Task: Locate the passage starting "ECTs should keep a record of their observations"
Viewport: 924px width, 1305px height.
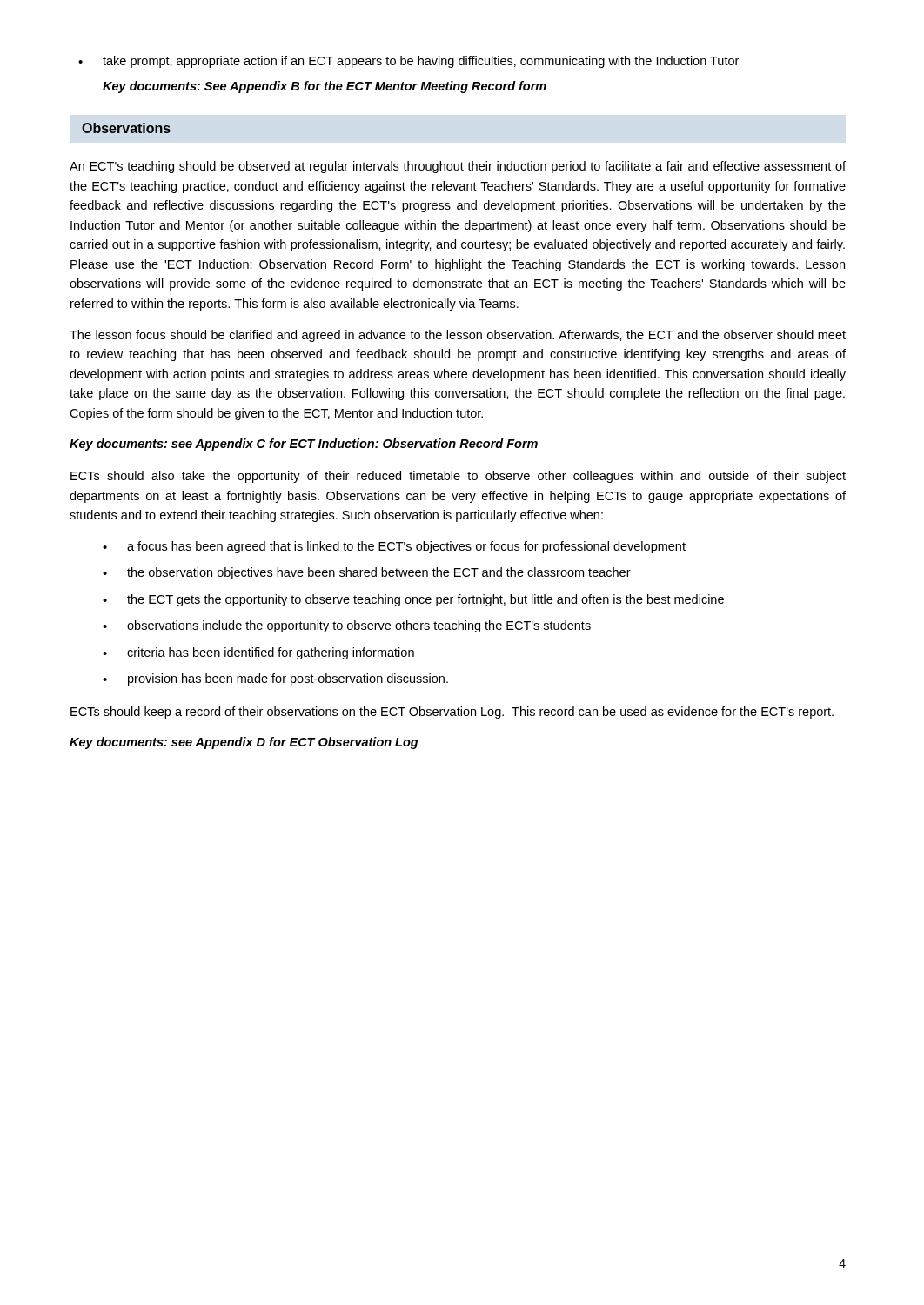Action: click(452, 711)
